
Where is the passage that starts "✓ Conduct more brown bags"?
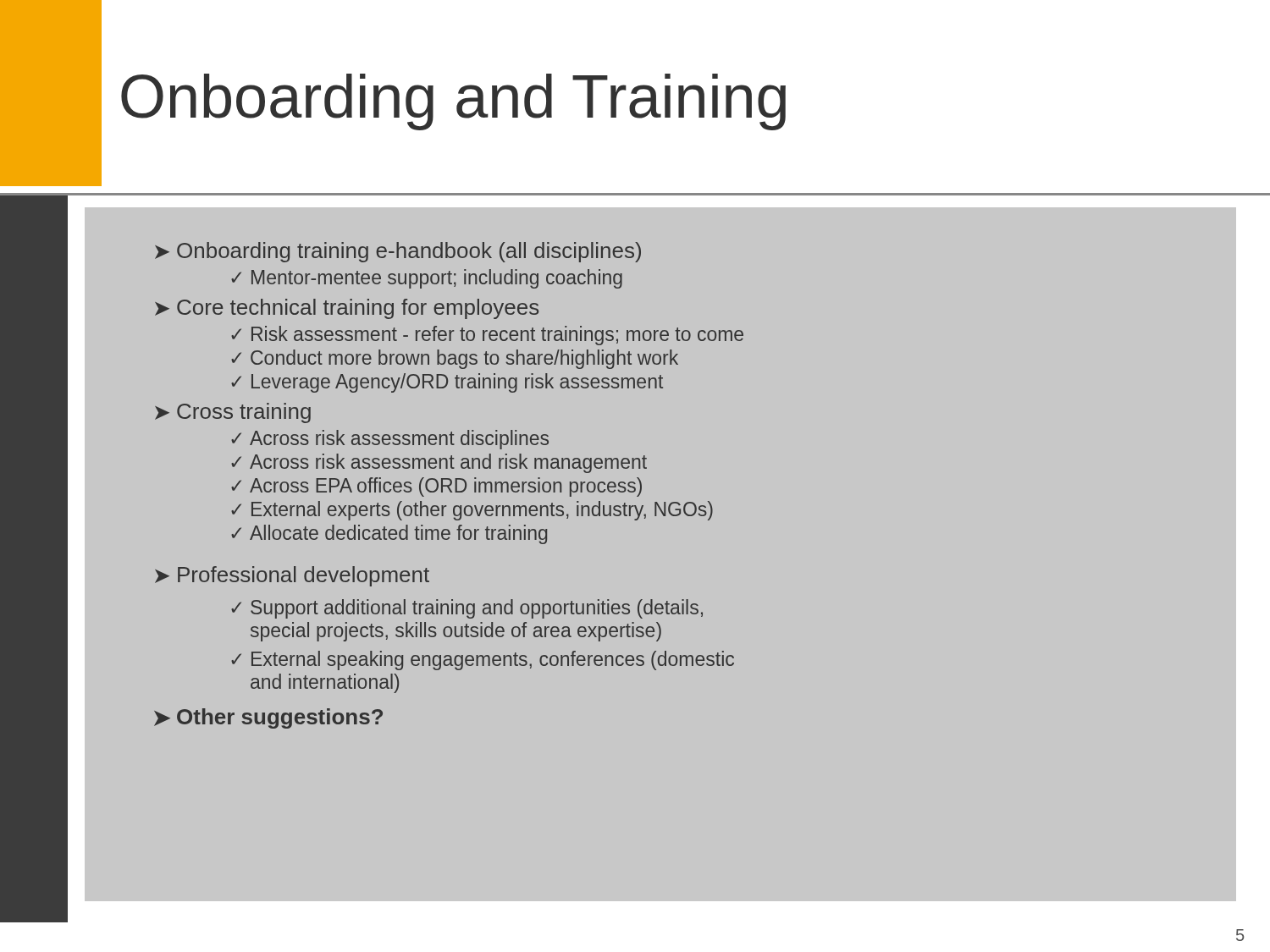pyautogui.click(x=455, y=359)
